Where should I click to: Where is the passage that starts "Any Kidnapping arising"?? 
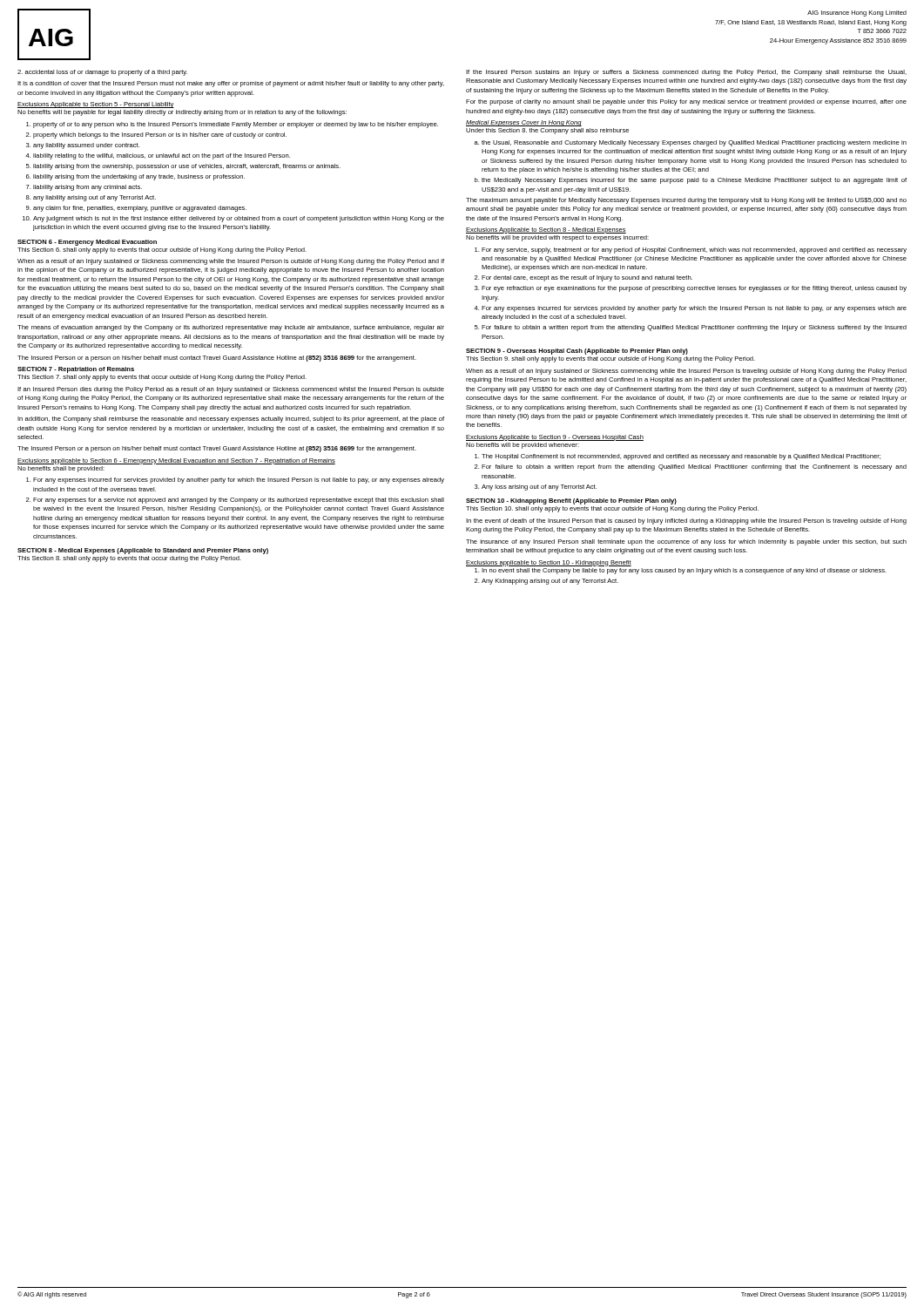(x=686, y=581)
